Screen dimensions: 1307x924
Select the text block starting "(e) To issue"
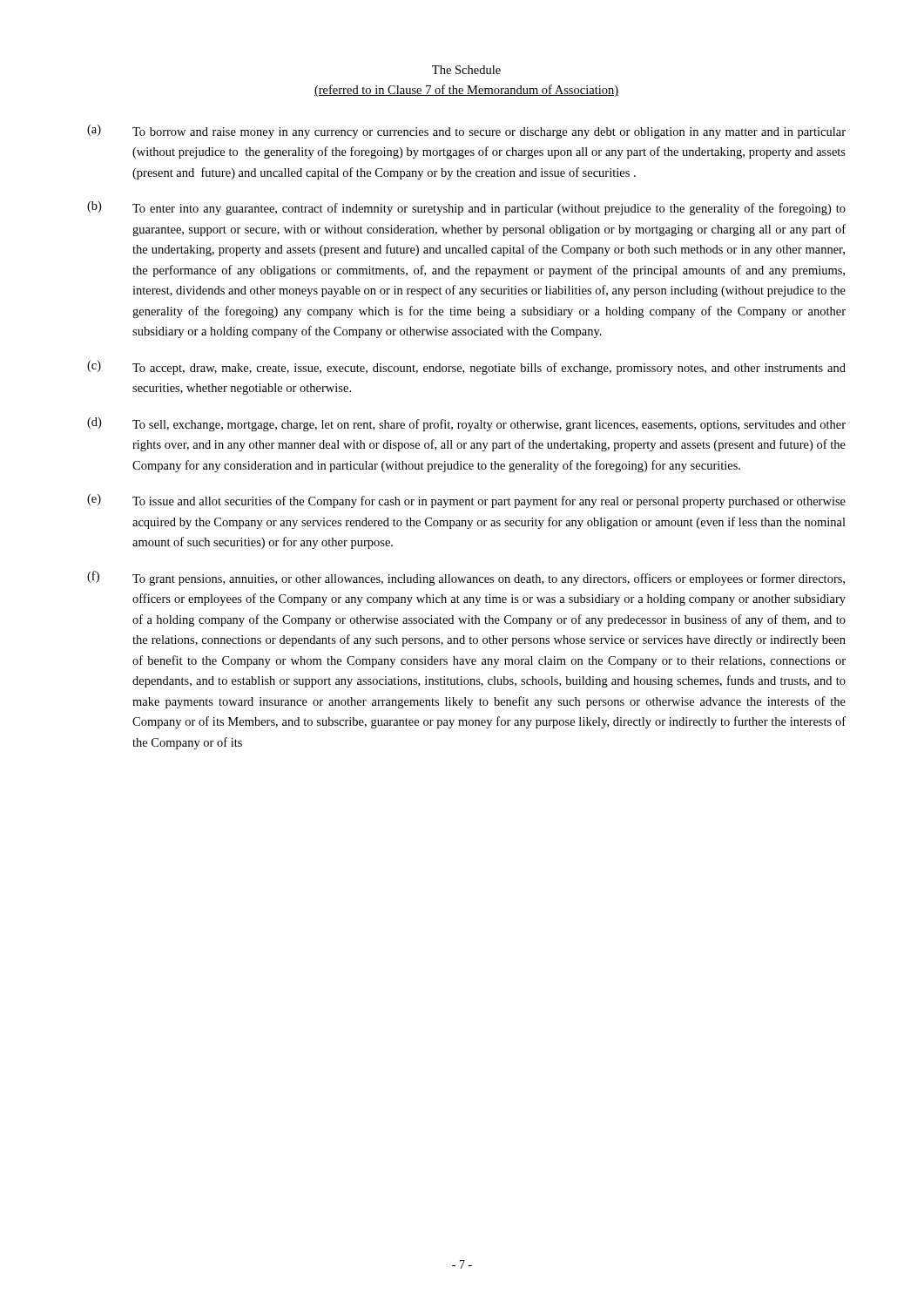466,522
